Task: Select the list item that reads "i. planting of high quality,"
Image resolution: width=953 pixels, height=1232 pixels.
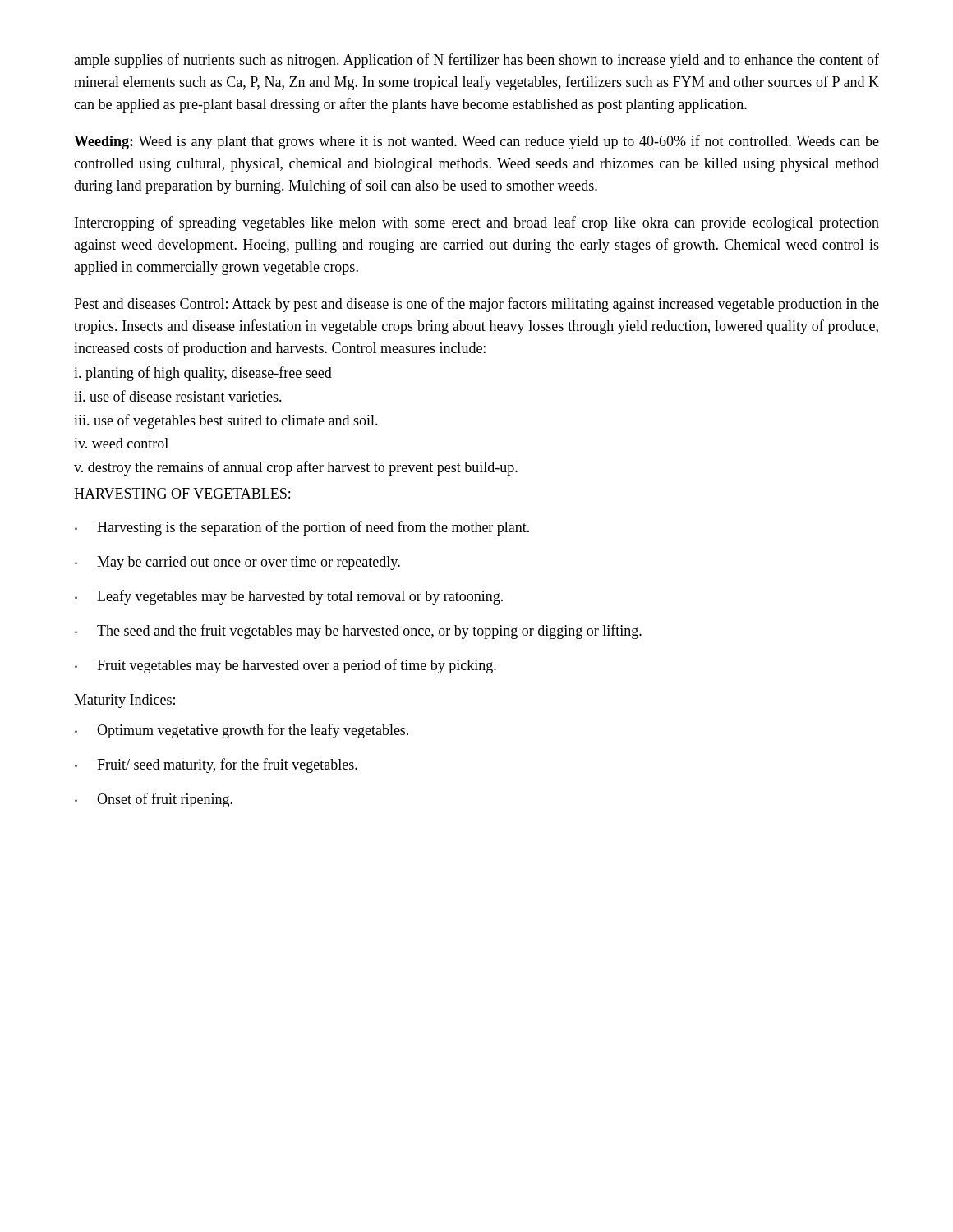Action: (x=203, y=374)
